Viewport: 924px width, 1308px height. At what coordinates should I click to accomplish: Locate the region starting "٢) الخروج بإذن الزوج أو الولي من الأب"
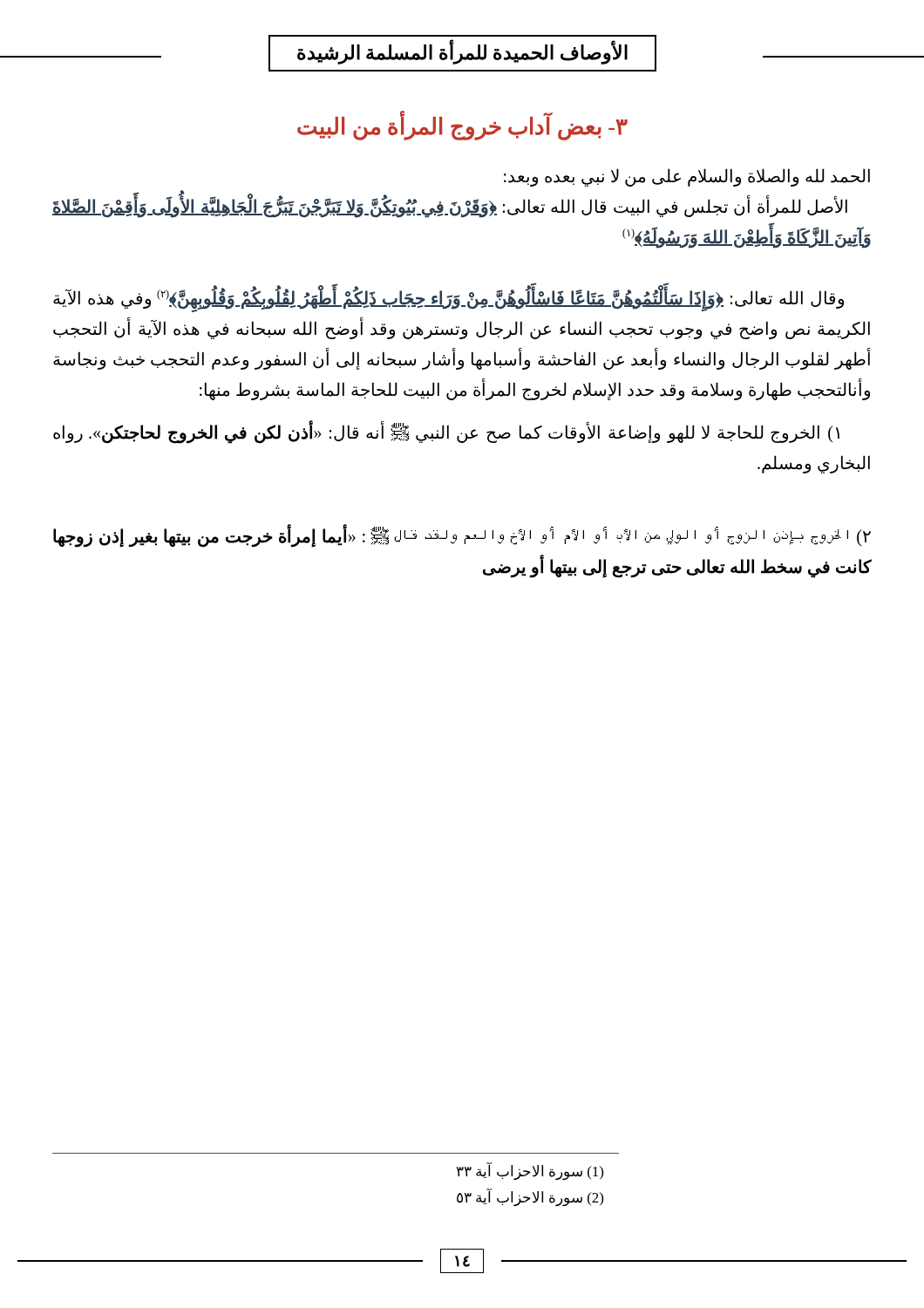(x=462, y=552)
